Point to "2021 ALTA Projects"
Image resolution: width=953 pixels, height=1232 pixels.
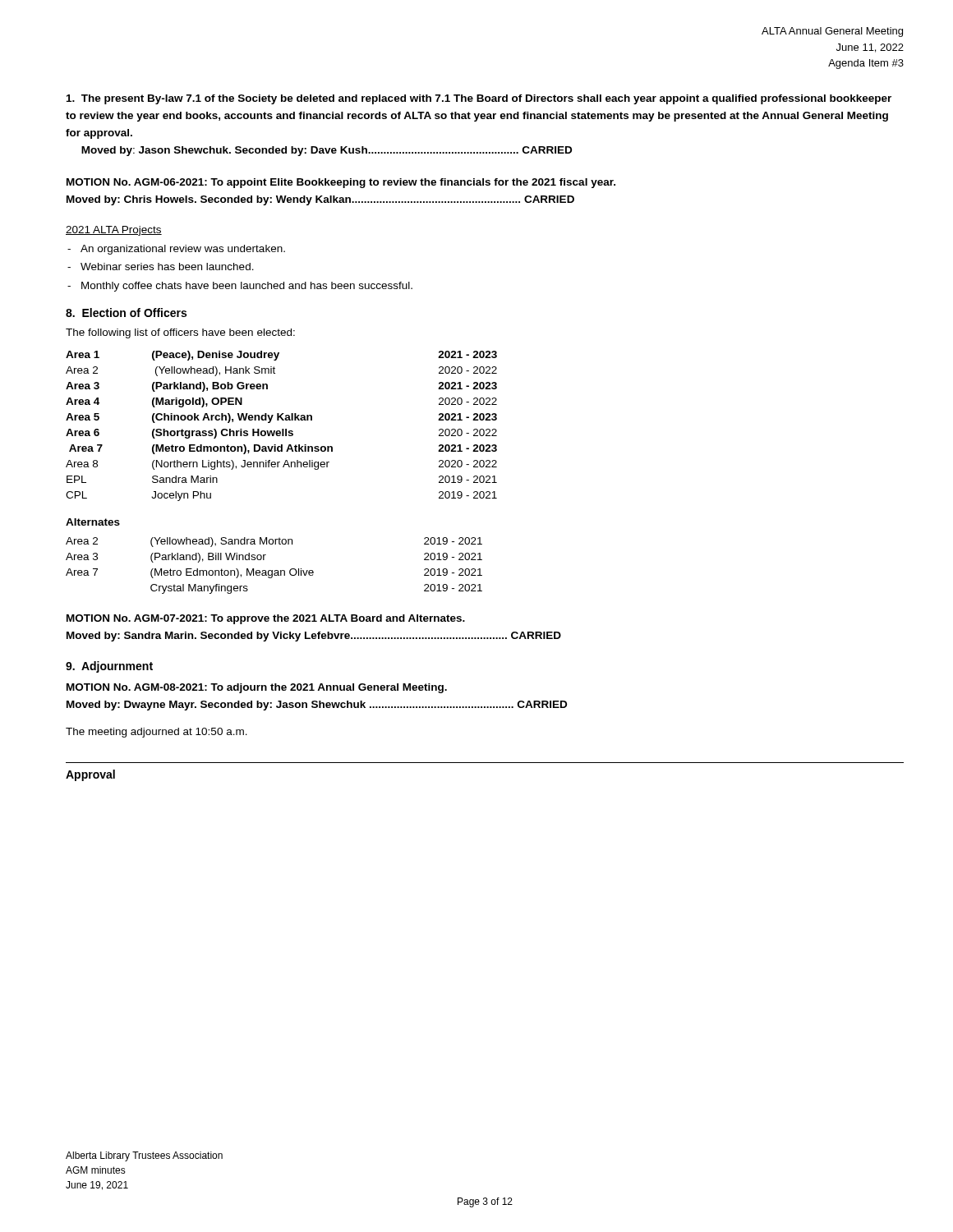pos(114,229)
